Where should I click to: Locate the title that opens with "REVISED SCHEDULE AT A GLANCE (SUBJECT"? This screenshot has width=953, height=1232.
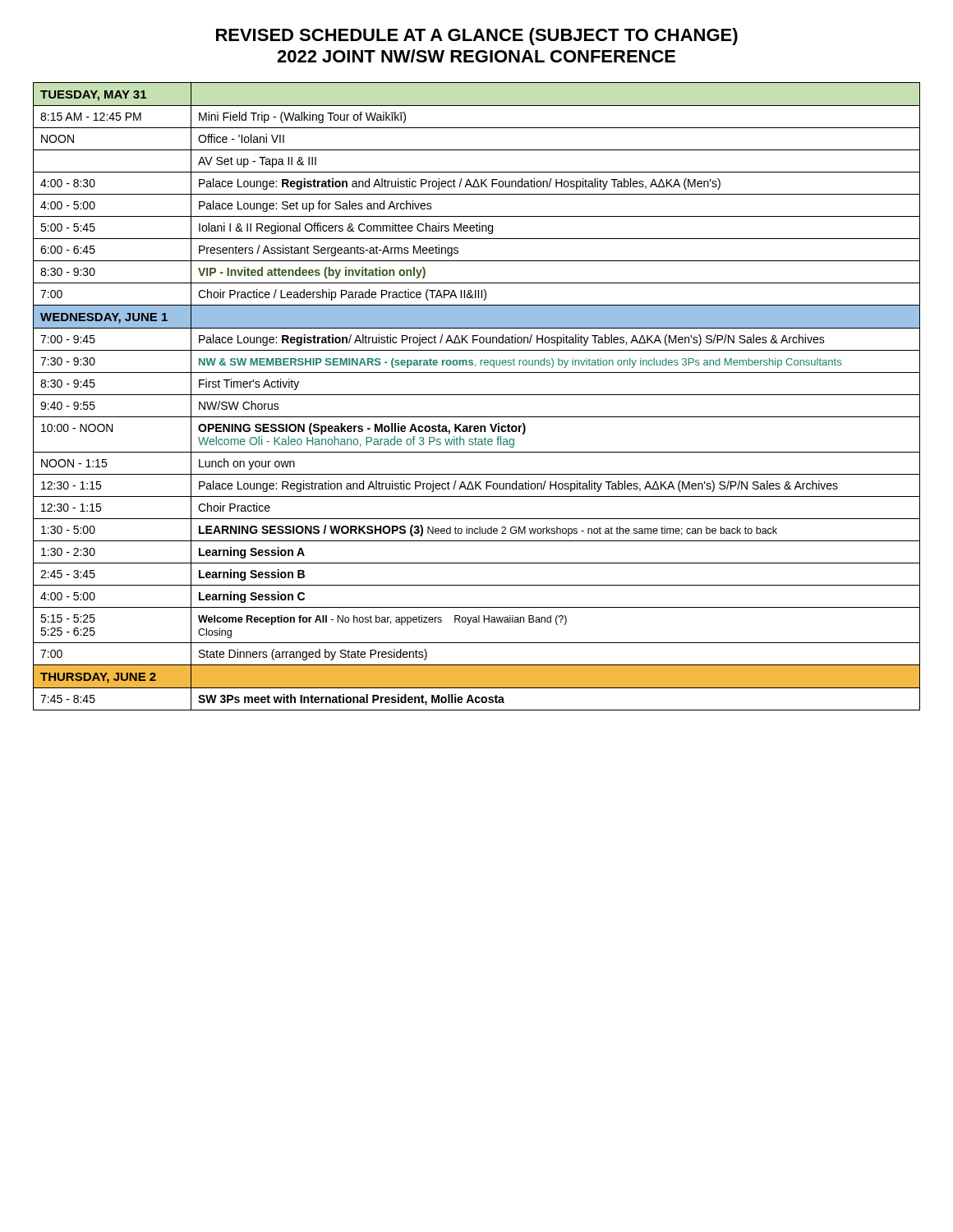[x=476, y=46]
